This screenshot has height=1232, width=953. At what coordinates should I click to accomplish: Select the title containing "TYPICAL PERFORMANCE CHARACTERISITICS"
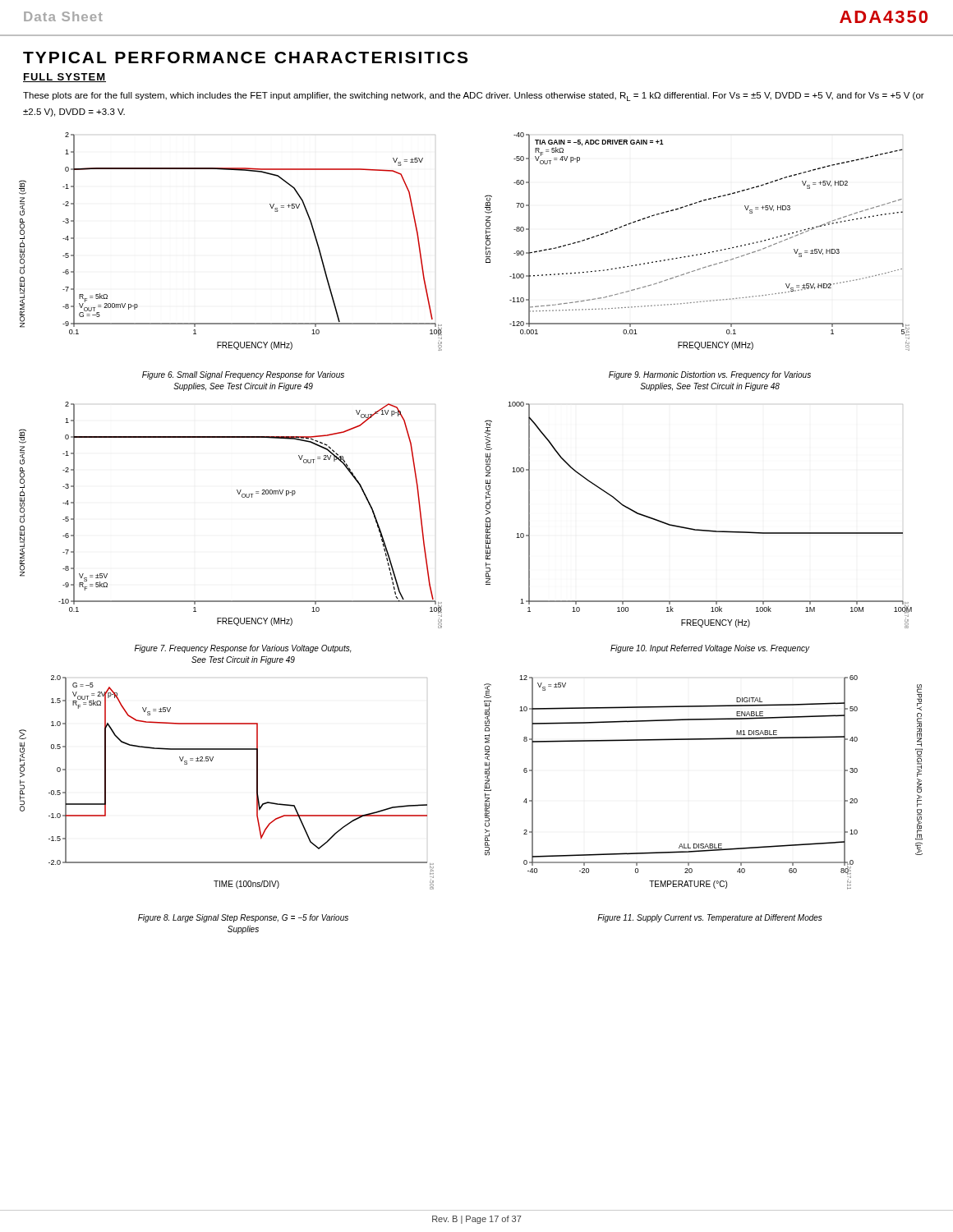246,57
